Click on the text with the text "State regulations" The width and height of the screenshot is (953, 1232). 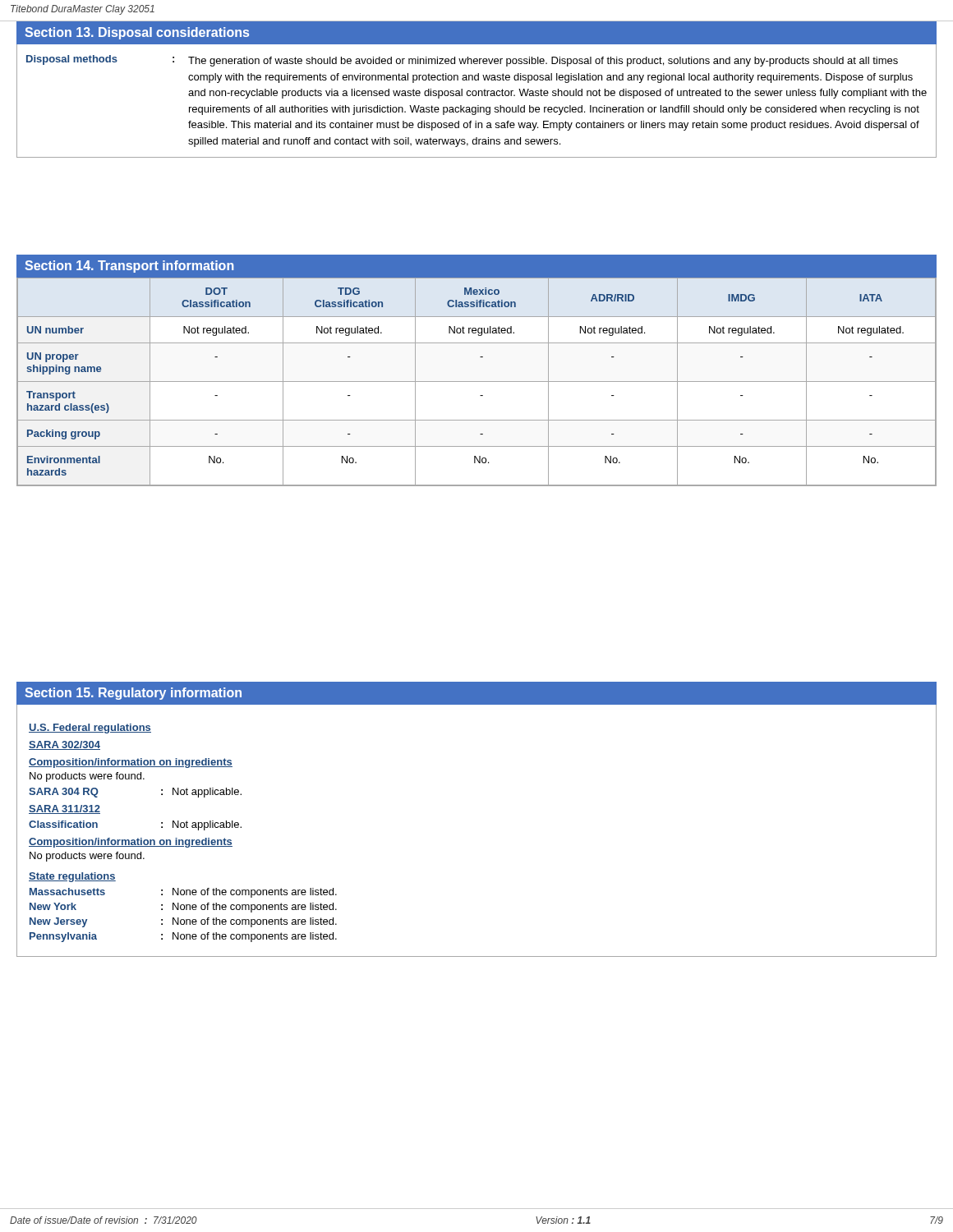click(72, 876)
